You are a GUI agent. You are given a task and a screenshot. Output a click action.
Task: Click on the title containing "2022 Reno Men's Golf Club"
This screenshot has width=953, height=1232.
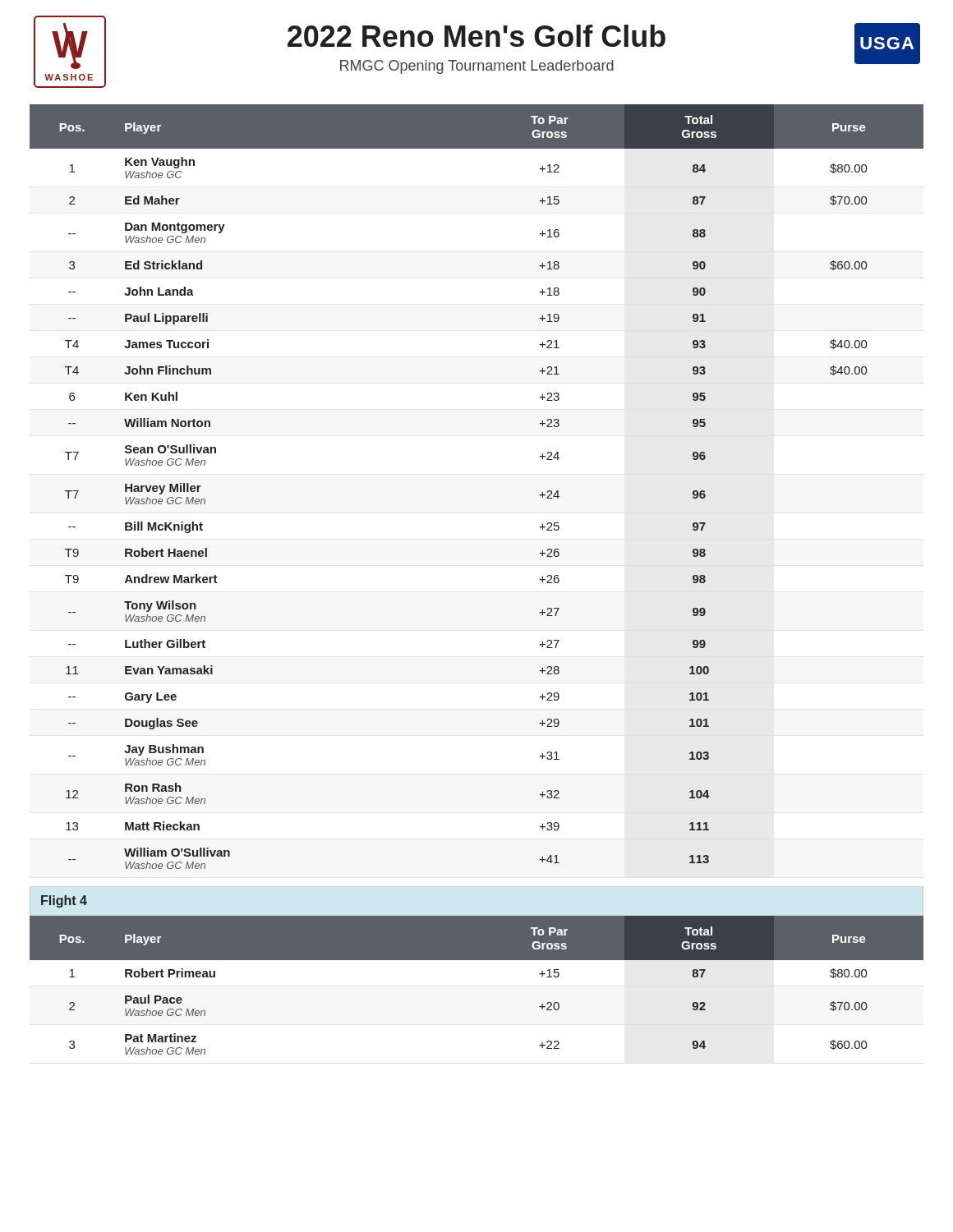476,37
